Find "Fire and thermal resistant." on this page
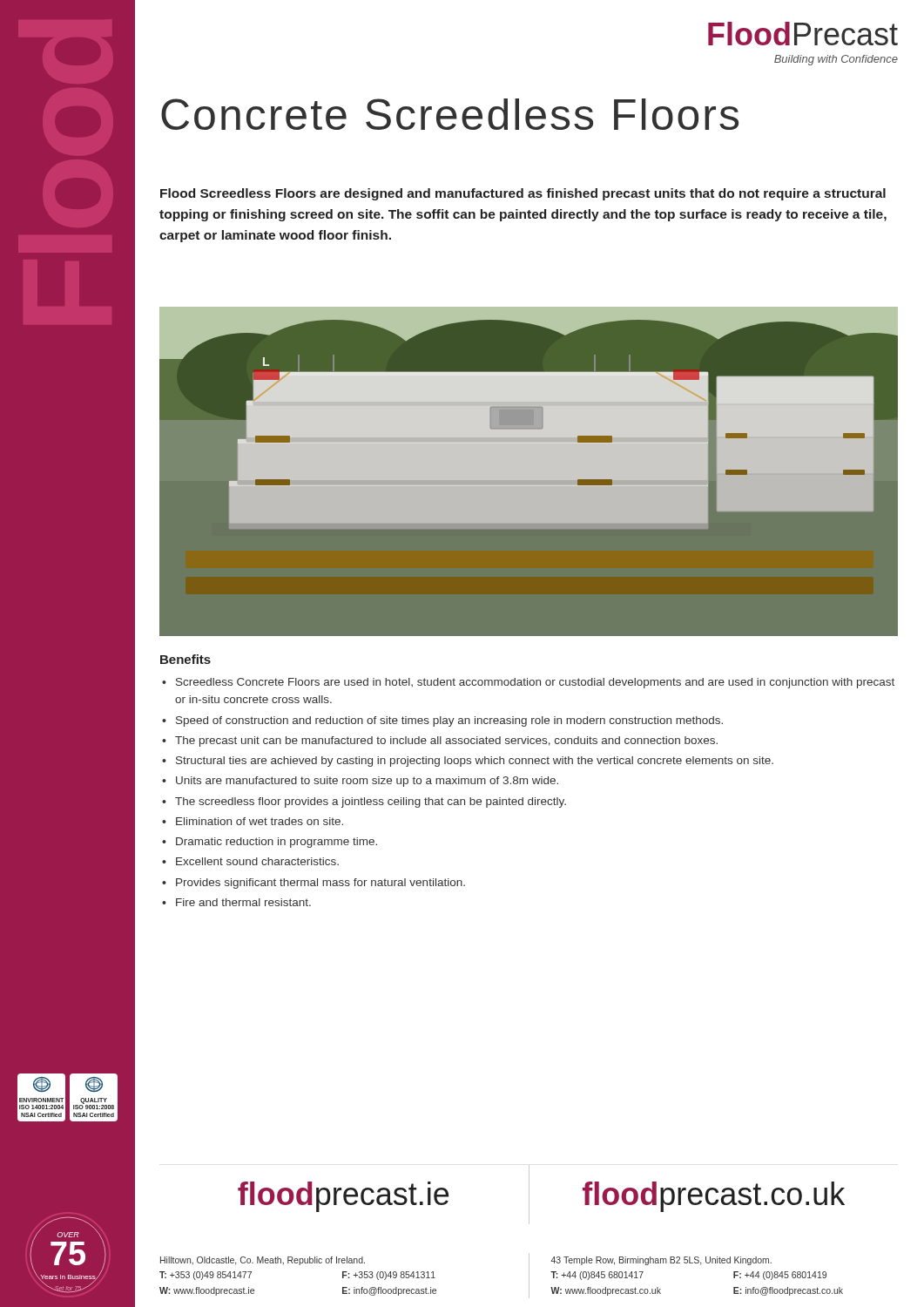This screenshot has width=924, height=1307. point(243,902)
